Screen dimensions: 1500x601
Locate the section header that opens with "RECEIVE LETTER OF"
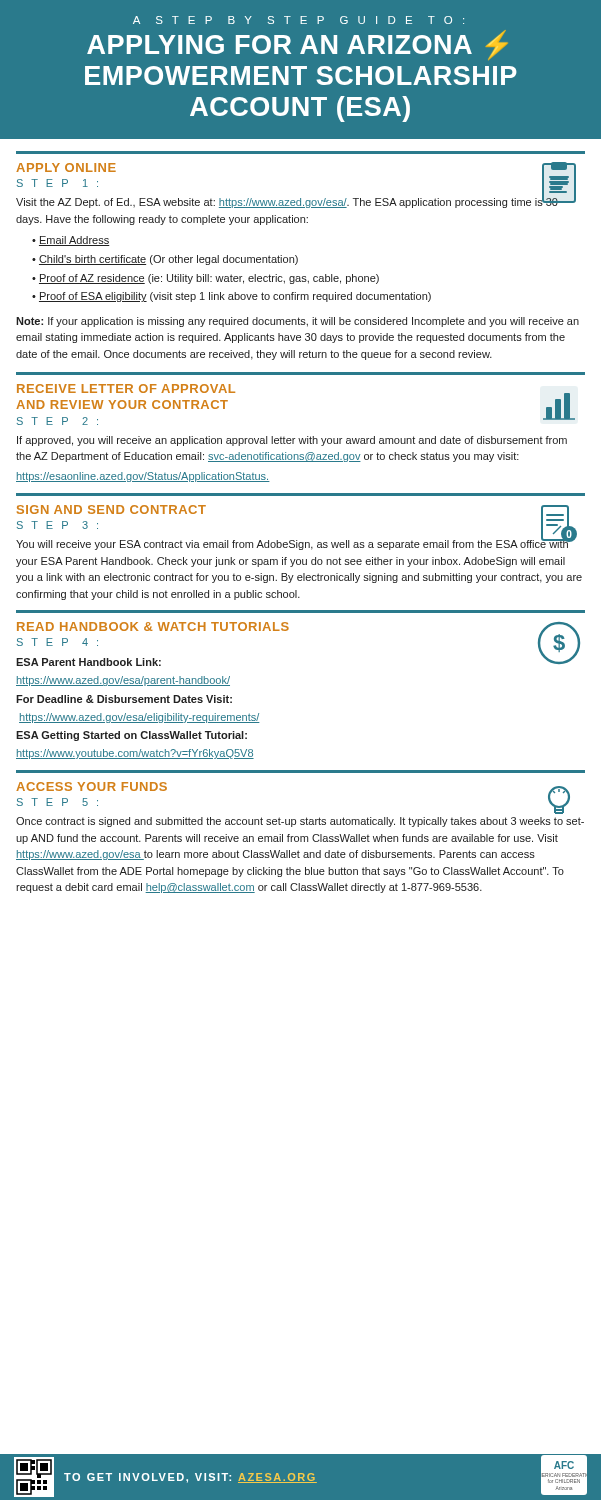120,404
